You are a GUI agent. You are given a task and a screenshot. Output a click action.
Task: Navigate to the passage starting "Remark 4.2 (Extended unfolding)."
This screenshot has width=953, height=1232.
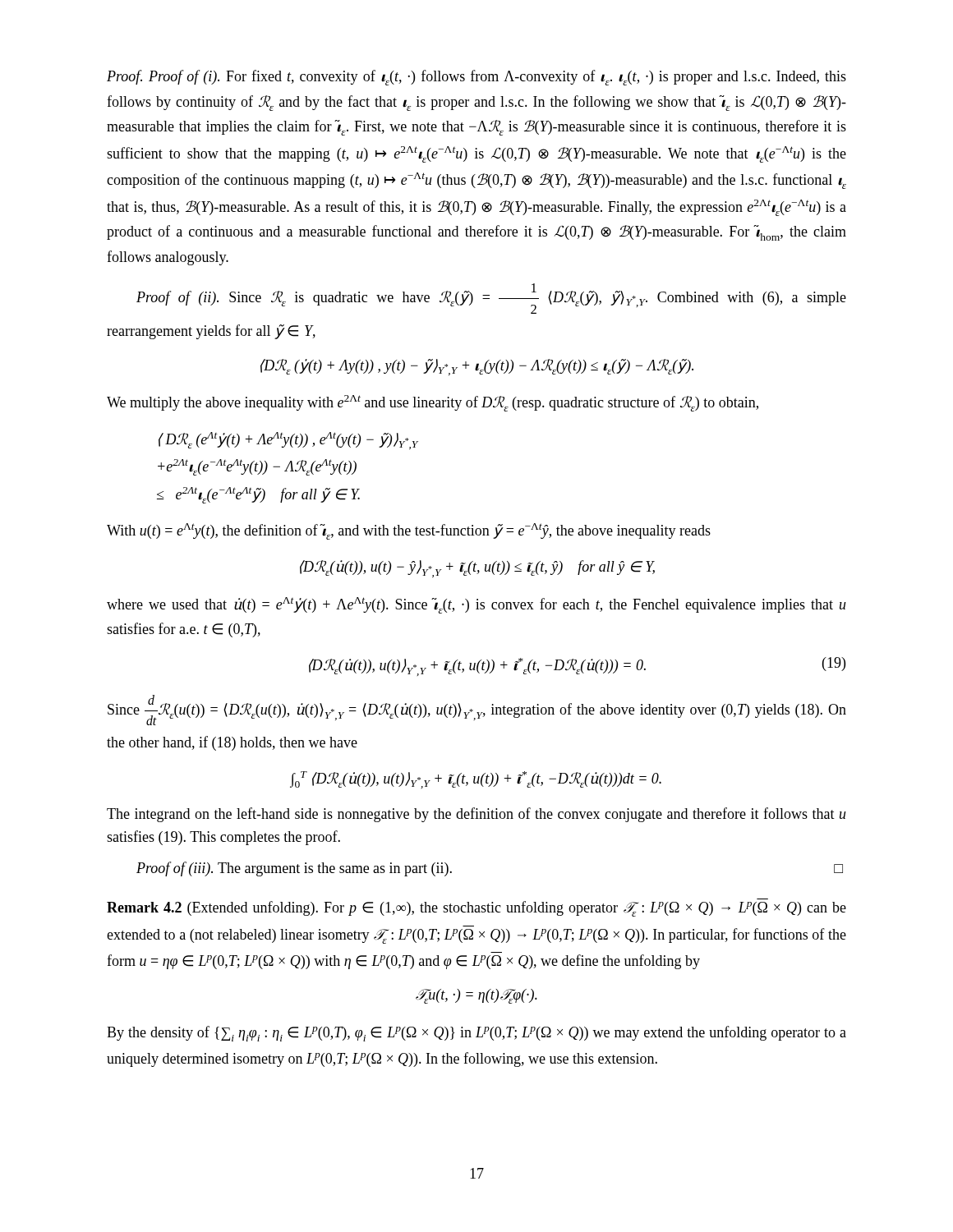tap(476, 934)
